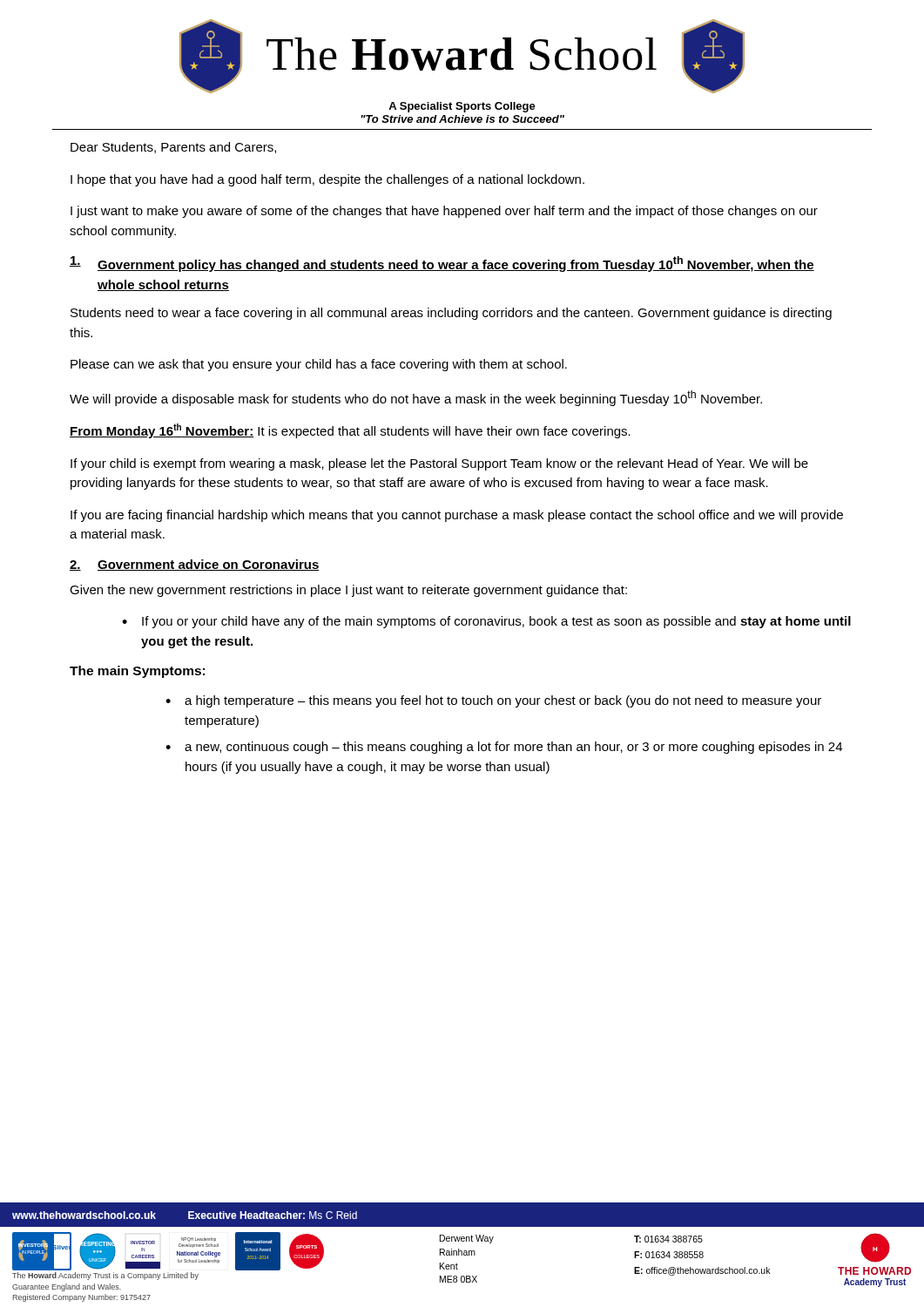Find "Dear Students, Parents and Carers," on this page
This screenshot has width=924, height=1307.
(174, 147)
